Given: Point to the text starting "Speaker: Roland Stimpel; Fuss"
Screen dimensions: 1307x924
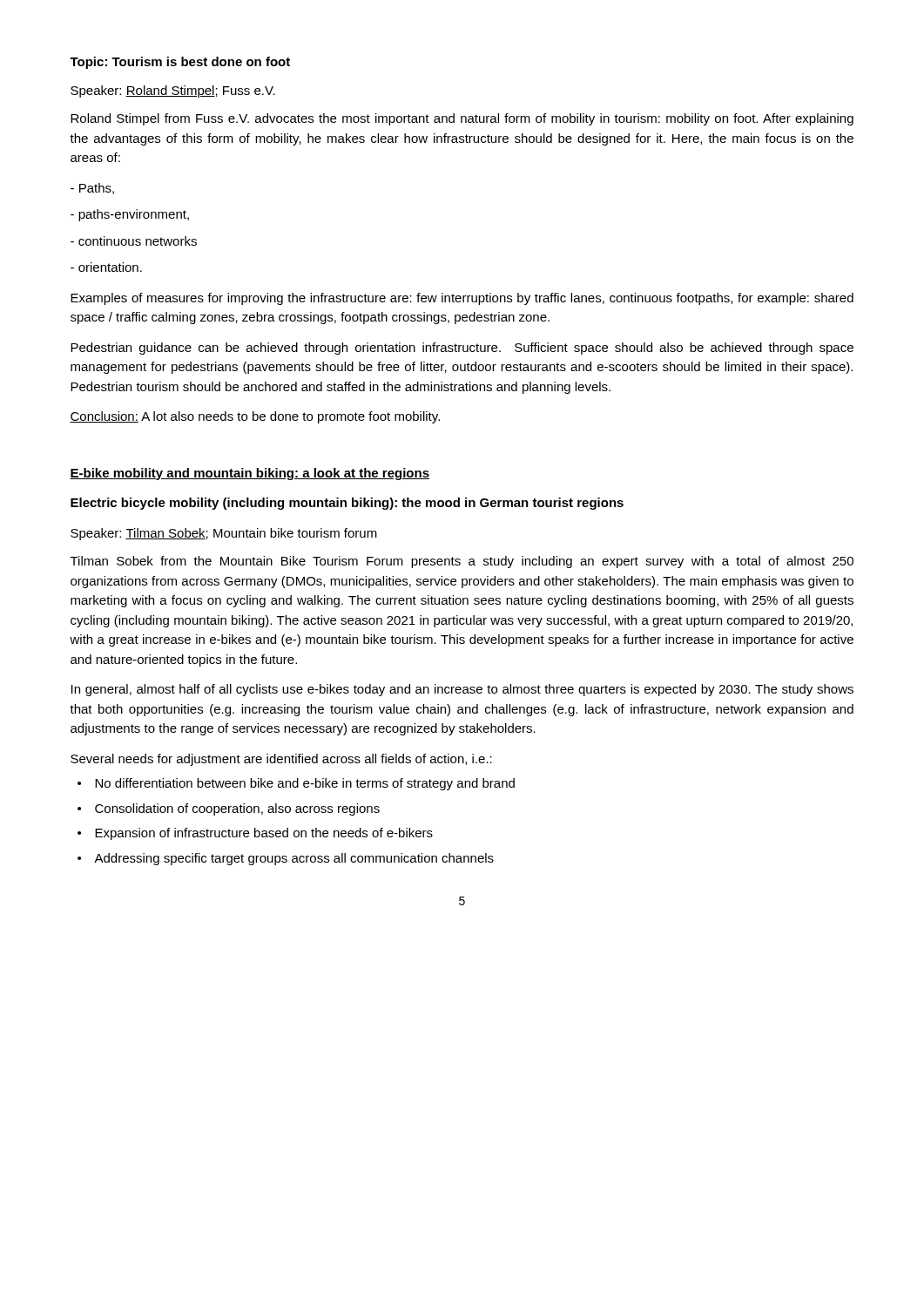Looking at the screenshot, I should [x=173, y=91].
